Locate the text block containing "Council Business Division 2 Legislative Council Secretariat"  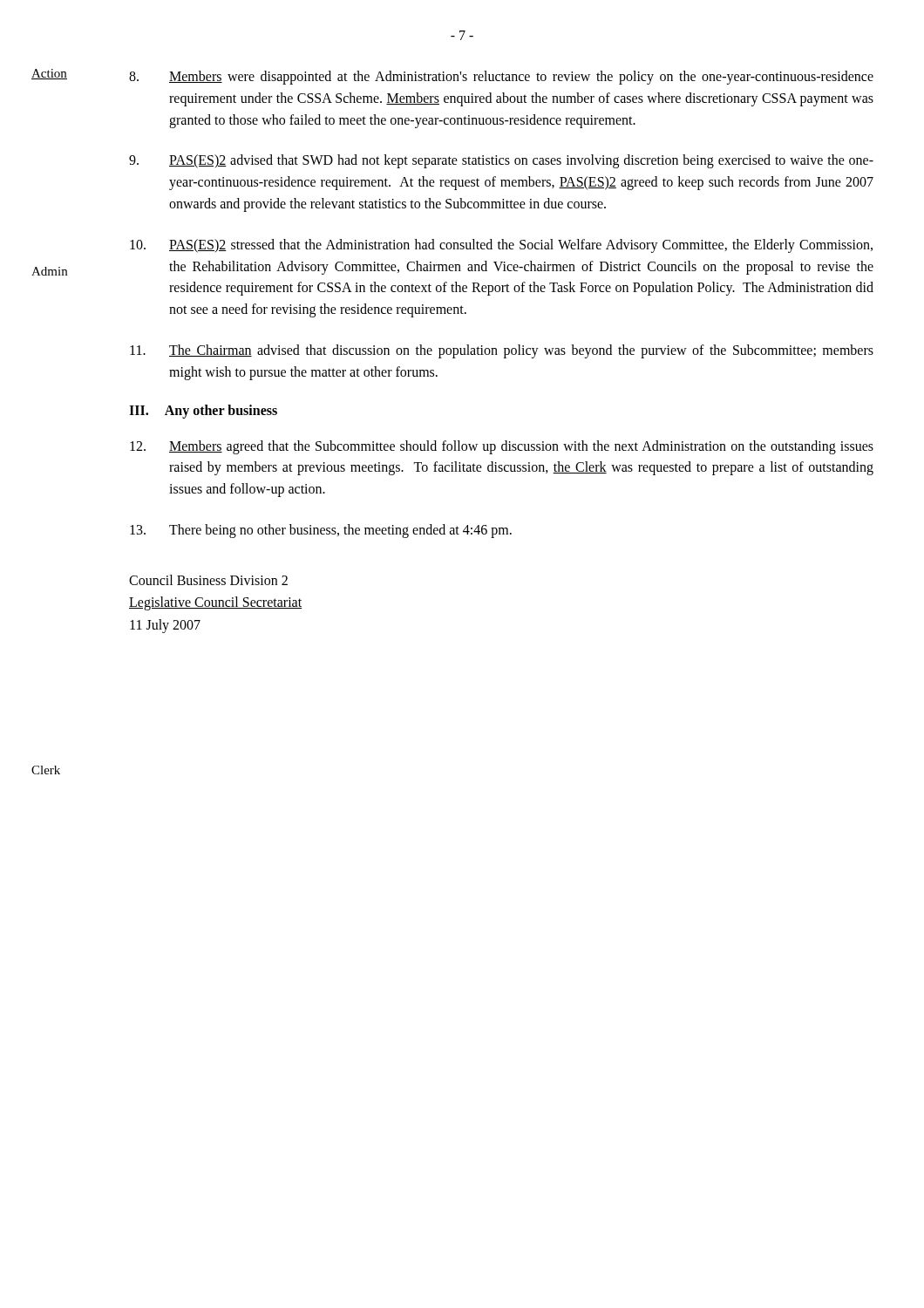tap(215, 602)
